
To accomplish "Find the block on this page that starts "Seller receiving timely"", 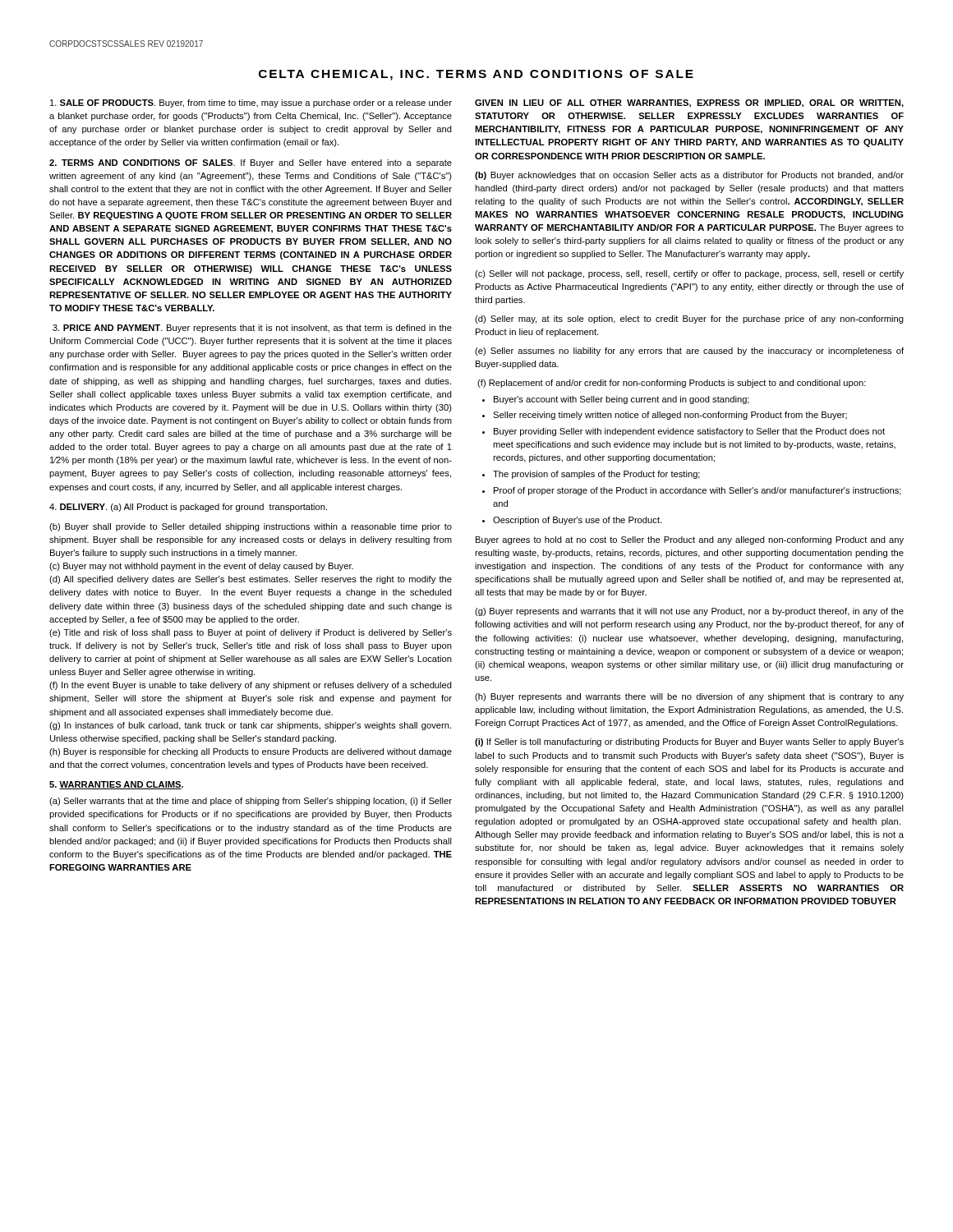I will click(670, 415).
